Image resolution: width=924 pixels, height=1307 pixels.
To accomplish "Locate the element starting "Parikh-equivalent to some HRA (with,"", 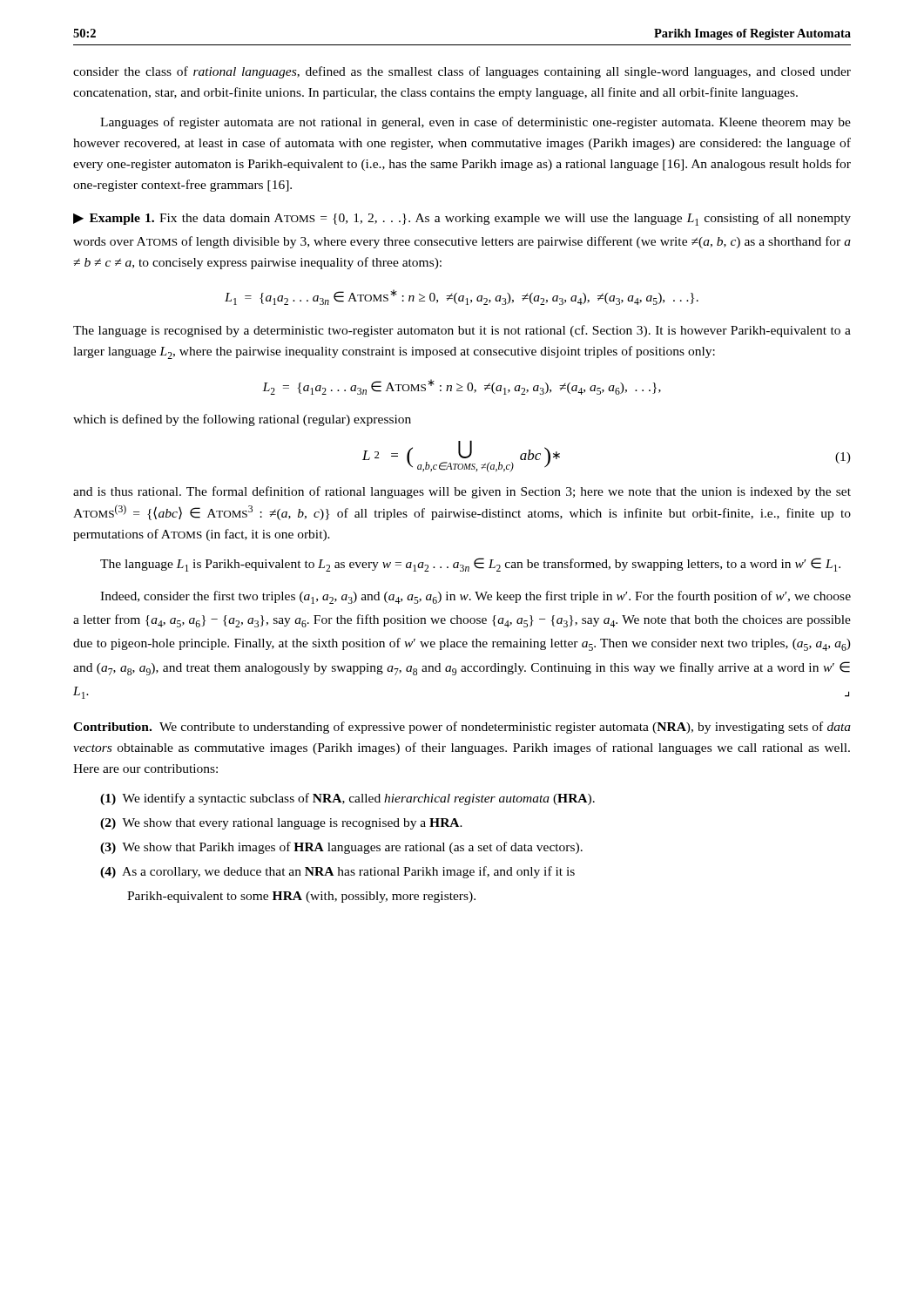I will [302, 895].
